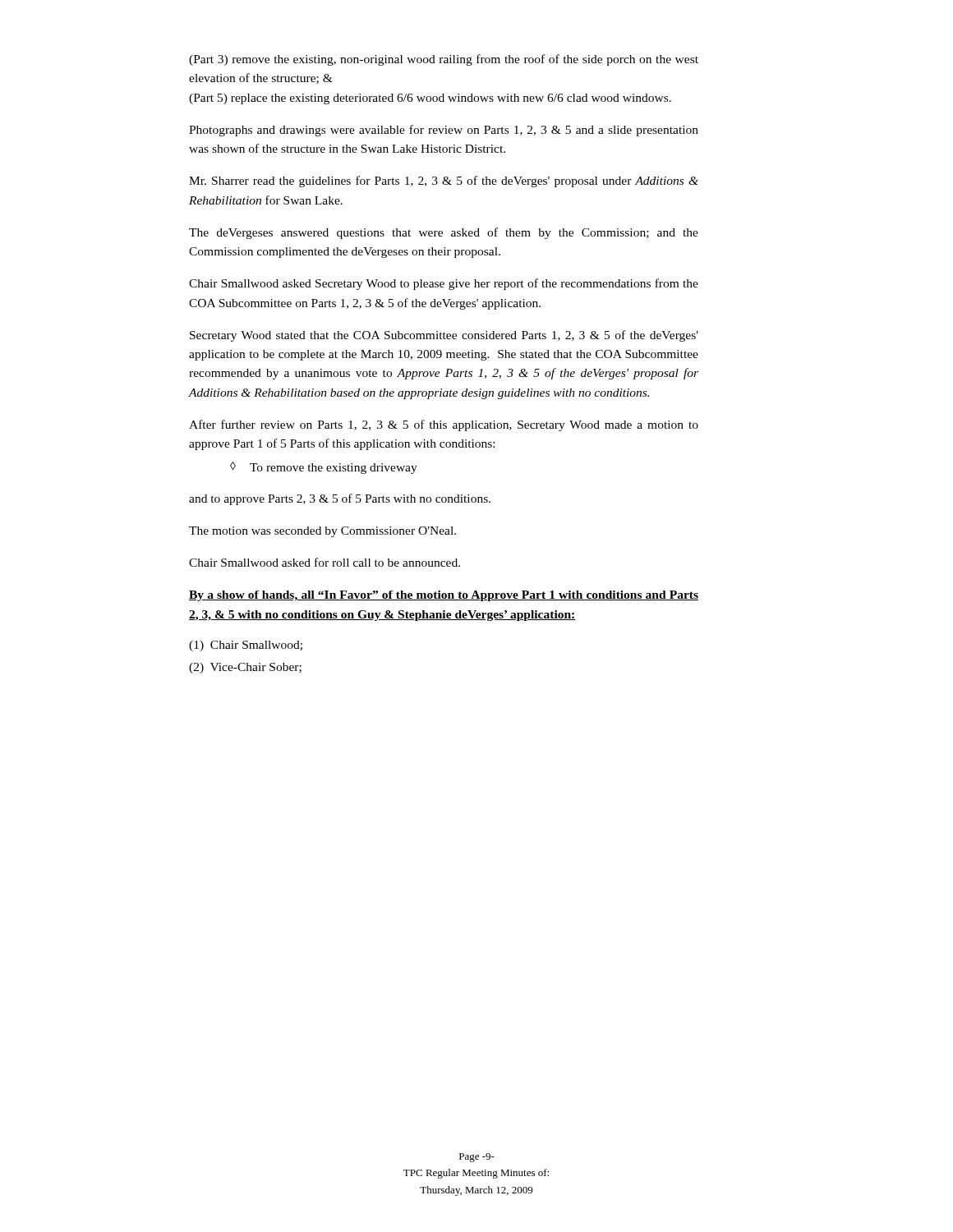Locate the text "(1) Chair Smallwood;"
Image resolution: width=953 pixels, height=1232 pixels.
click(246, 644)
